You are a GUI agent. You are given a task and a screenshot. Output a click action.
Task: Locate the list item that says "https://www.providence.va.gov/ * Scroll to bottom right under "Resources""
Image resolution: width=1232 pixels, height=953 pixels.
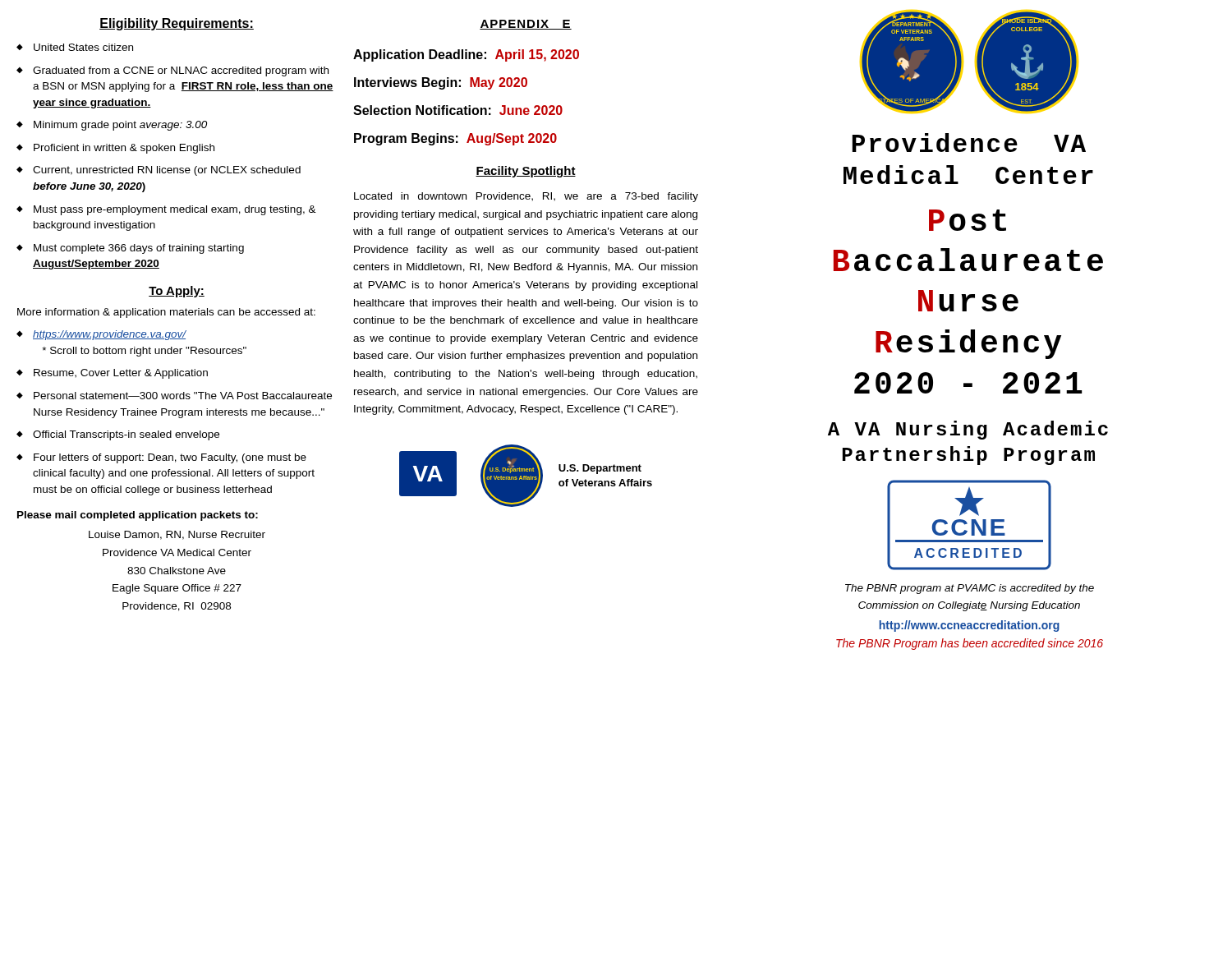click(x=140, y=342)
